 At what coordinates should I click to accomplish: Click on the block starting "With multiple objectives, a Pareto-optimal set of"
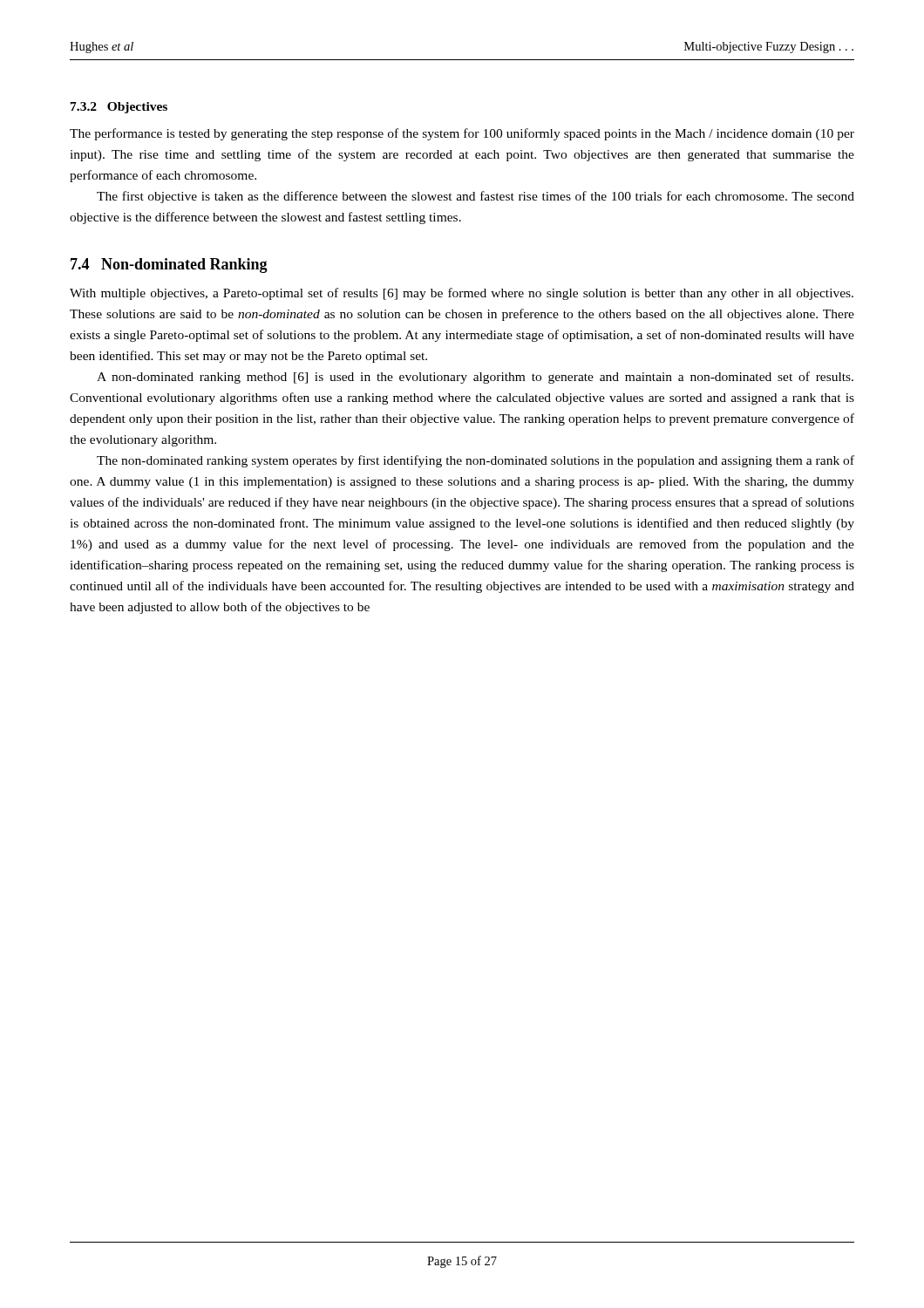(x=462, y=450)
